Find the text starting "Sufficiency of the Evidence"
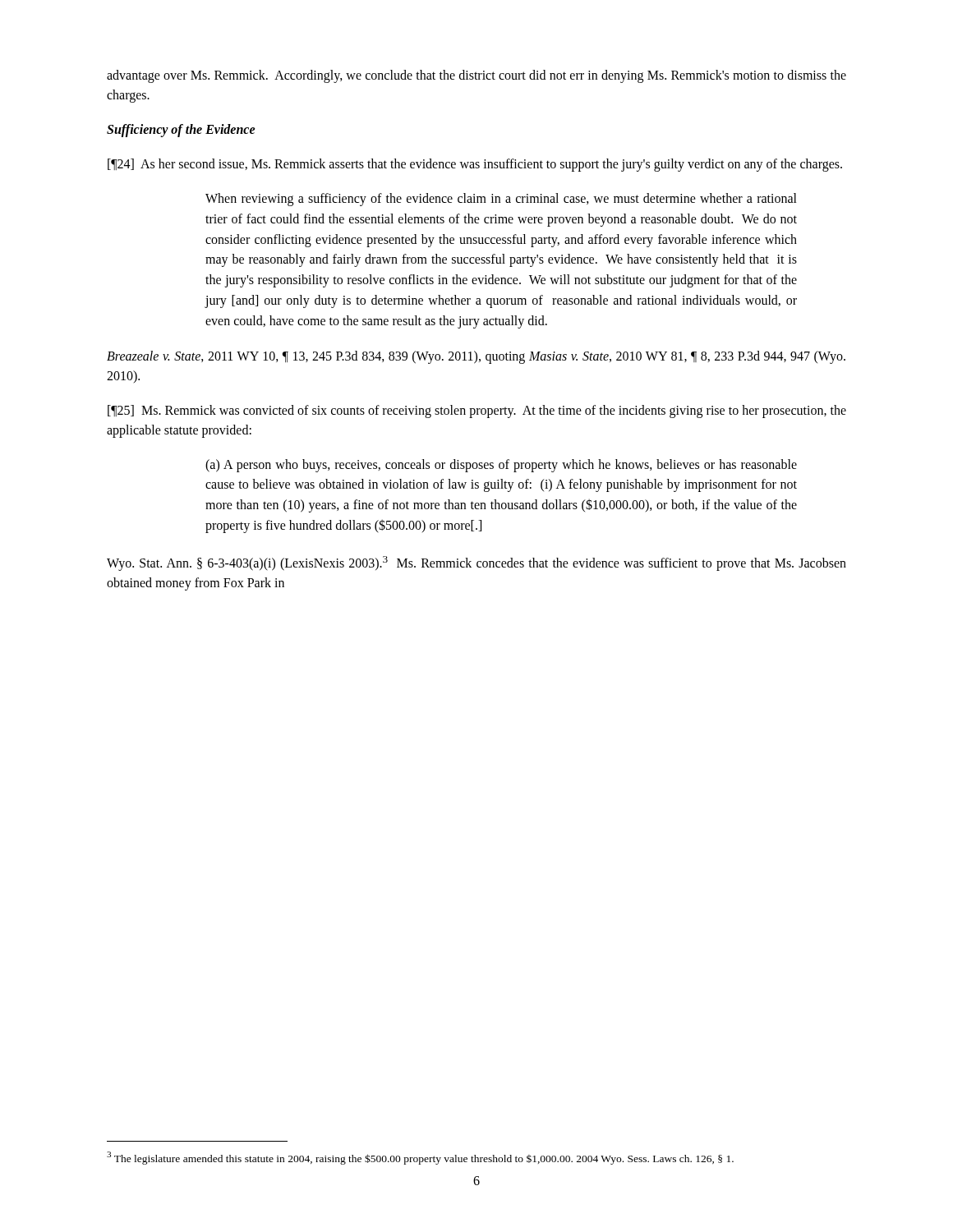The width and height of the screenshot is (953, 1232). pyautogui.click(x=181, y=129)
